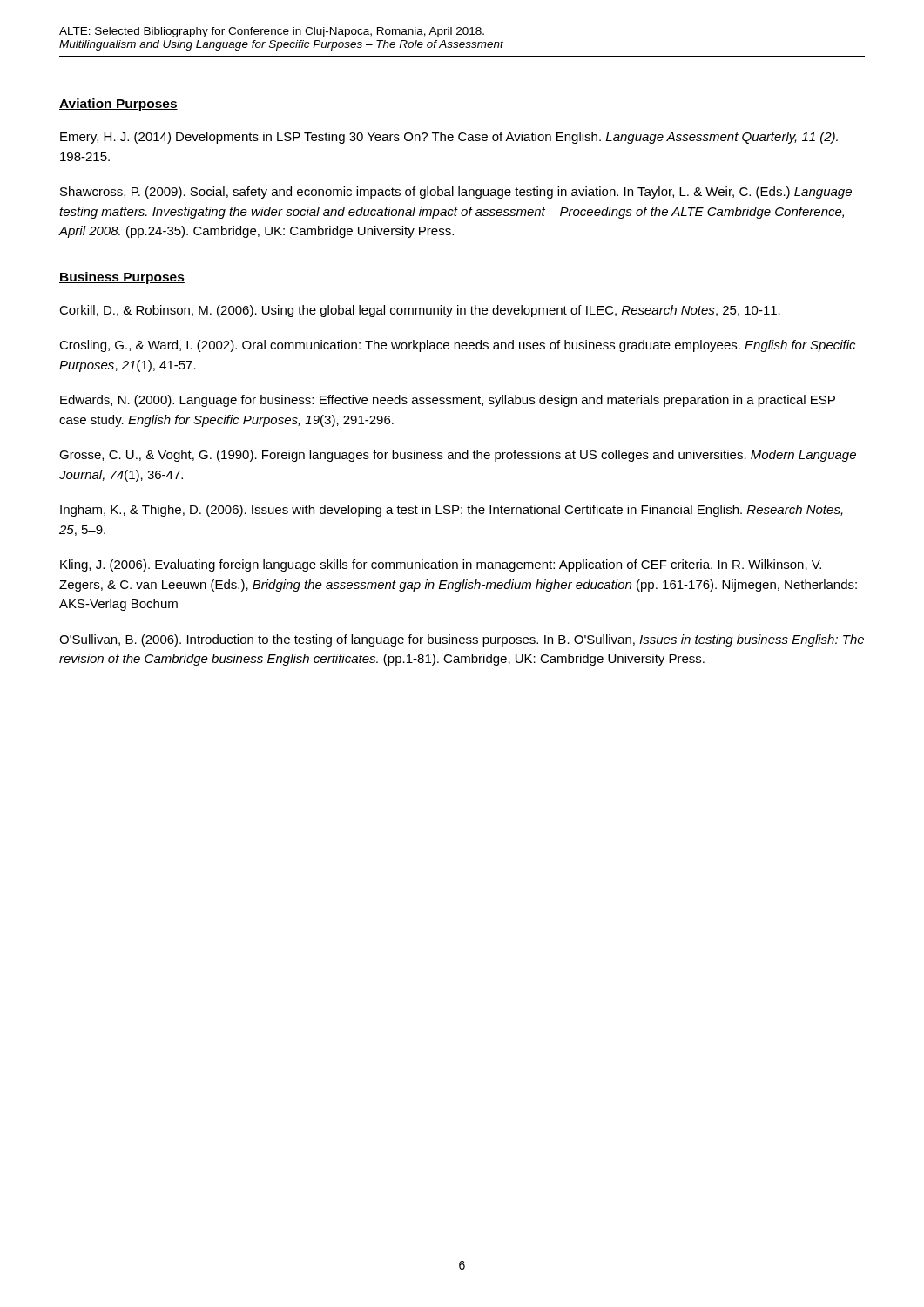Click where it says "Aviation Purposes"

[118, 104]
